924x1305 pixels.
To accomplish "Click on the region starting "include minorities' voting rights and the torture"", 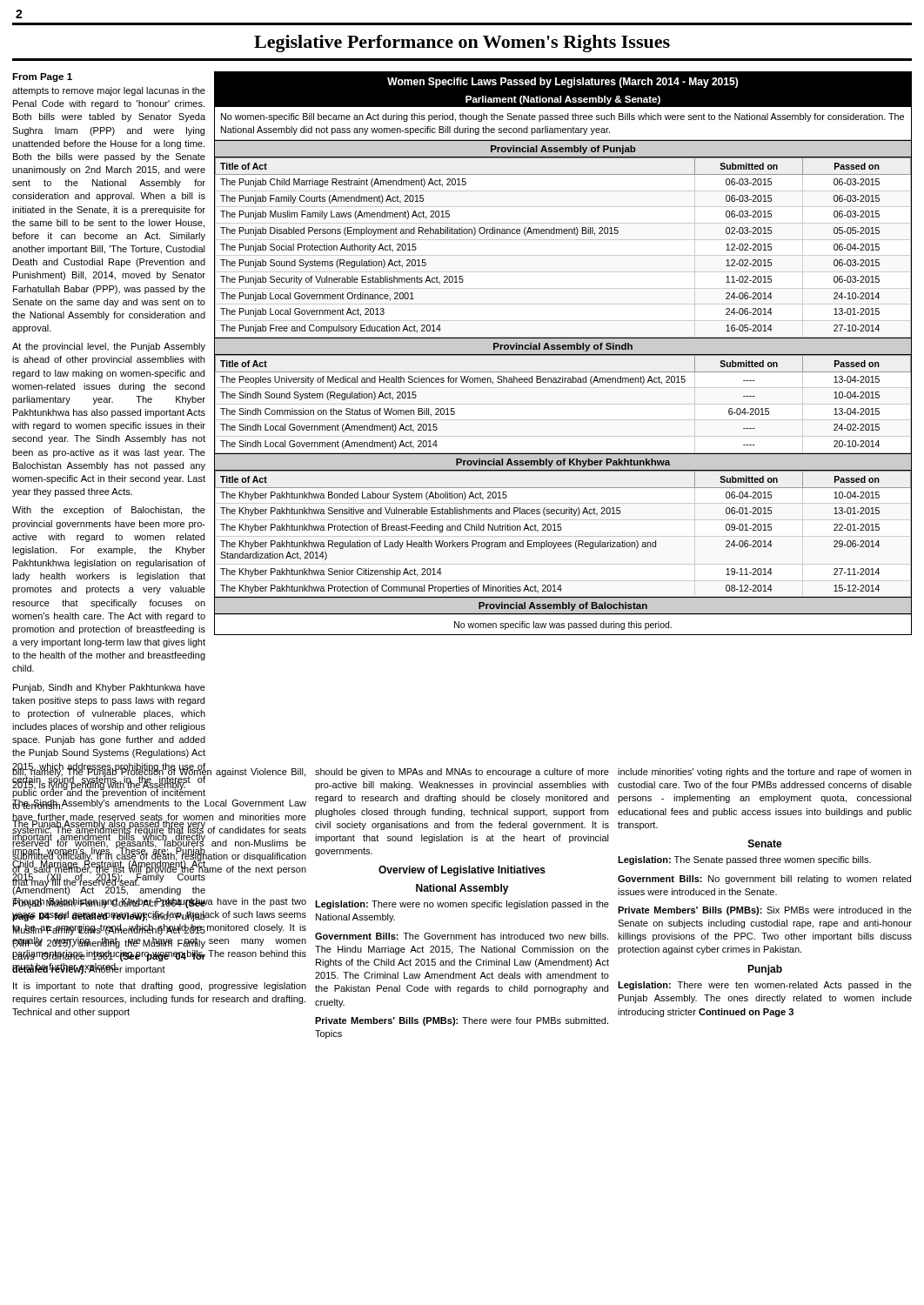I will click(765, 892).
